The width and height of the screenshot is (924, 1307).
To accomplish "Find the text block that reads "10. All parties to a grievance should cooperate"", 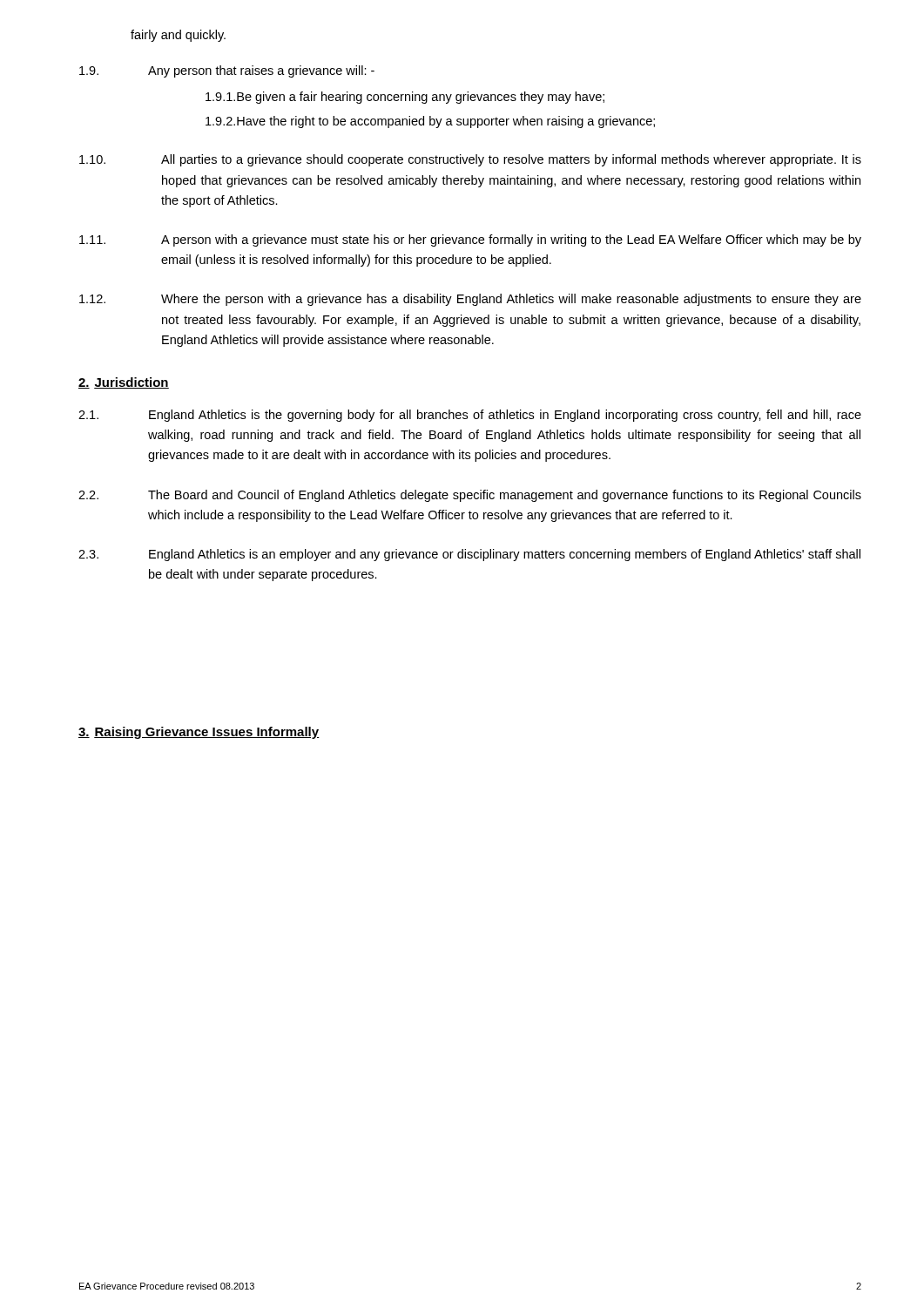I will click(470, 181).
